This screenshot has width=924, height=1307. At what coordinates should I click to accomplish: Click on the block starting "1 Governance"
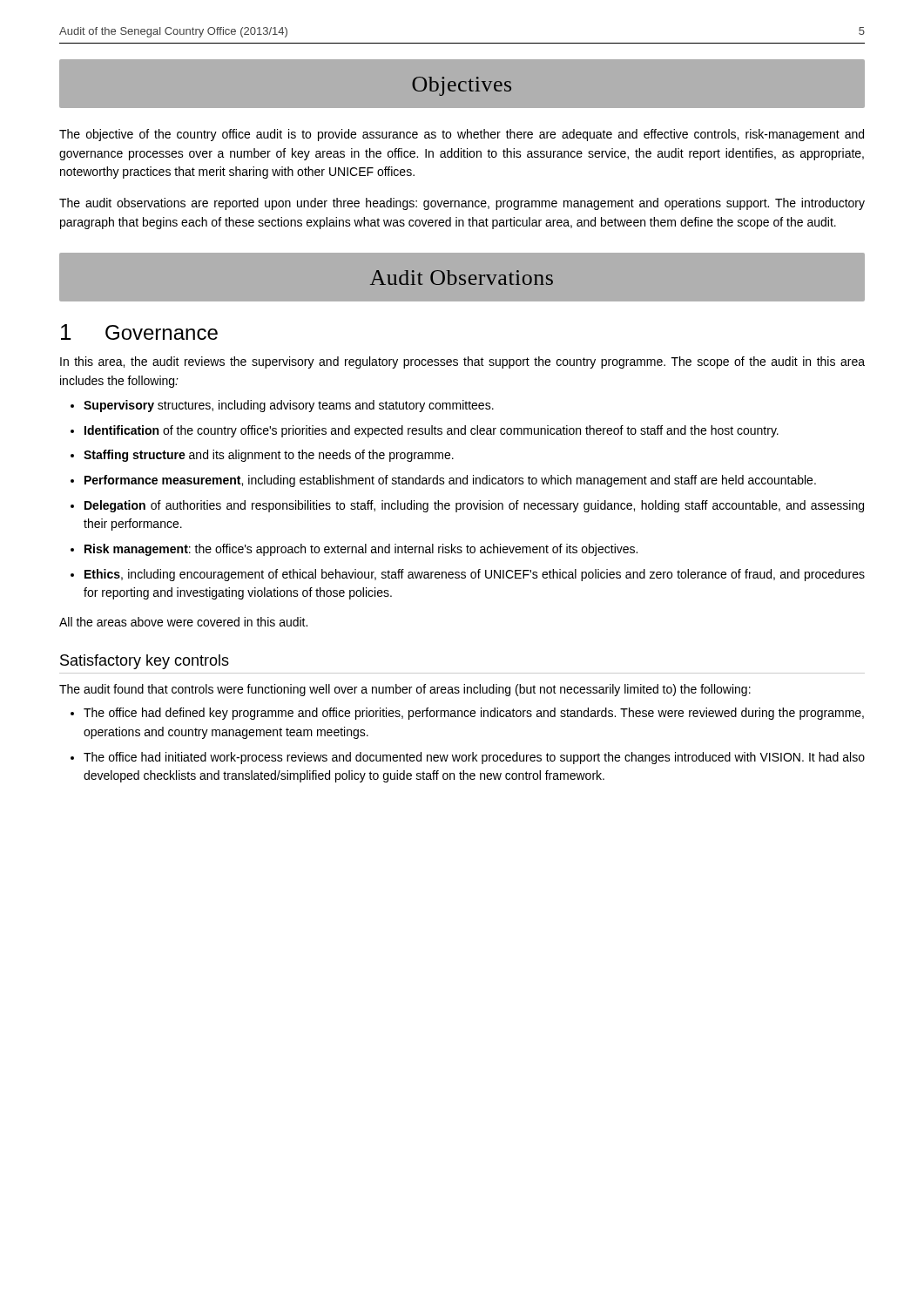coord(139,333)
